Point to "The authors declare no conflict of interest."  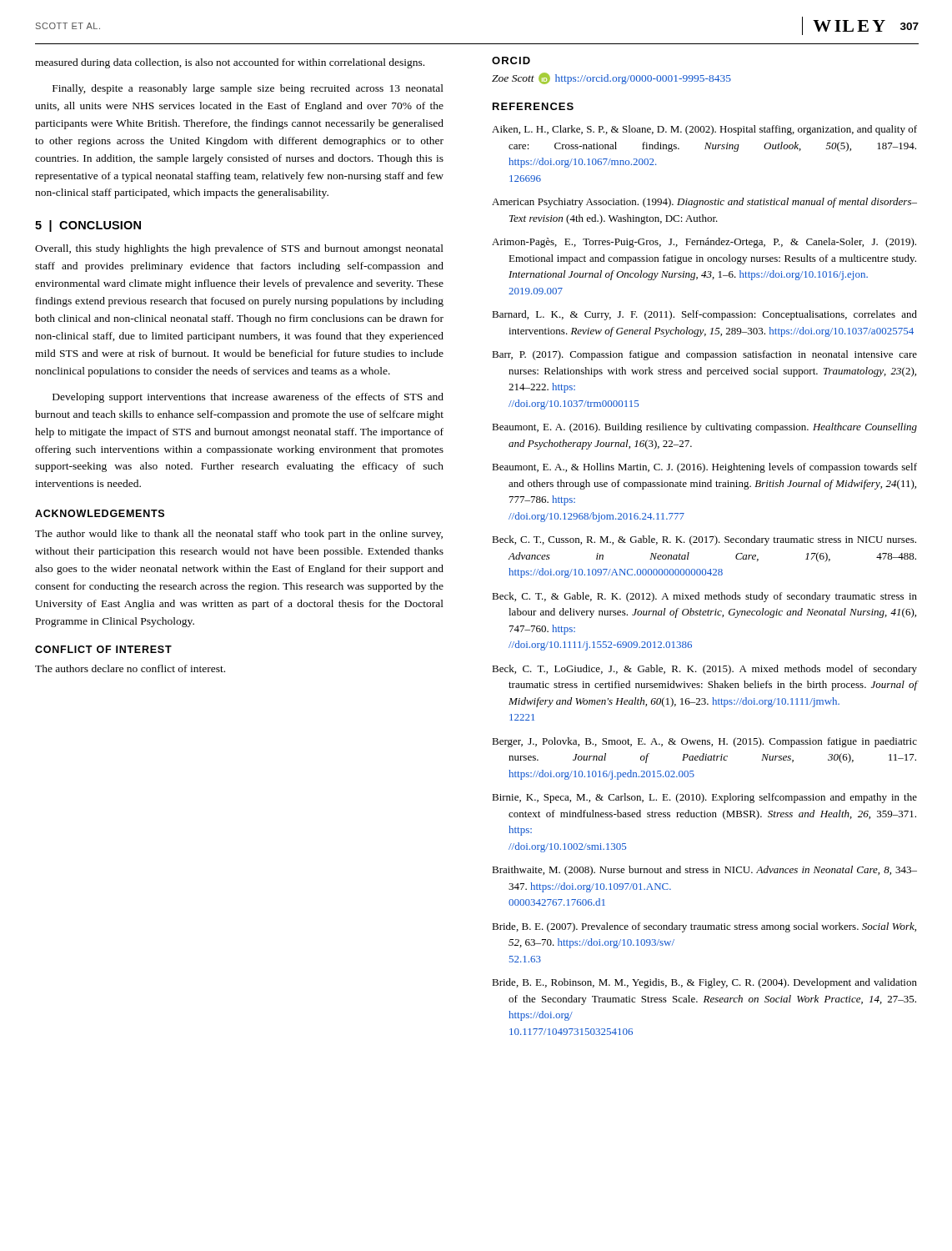coord(130,668)
